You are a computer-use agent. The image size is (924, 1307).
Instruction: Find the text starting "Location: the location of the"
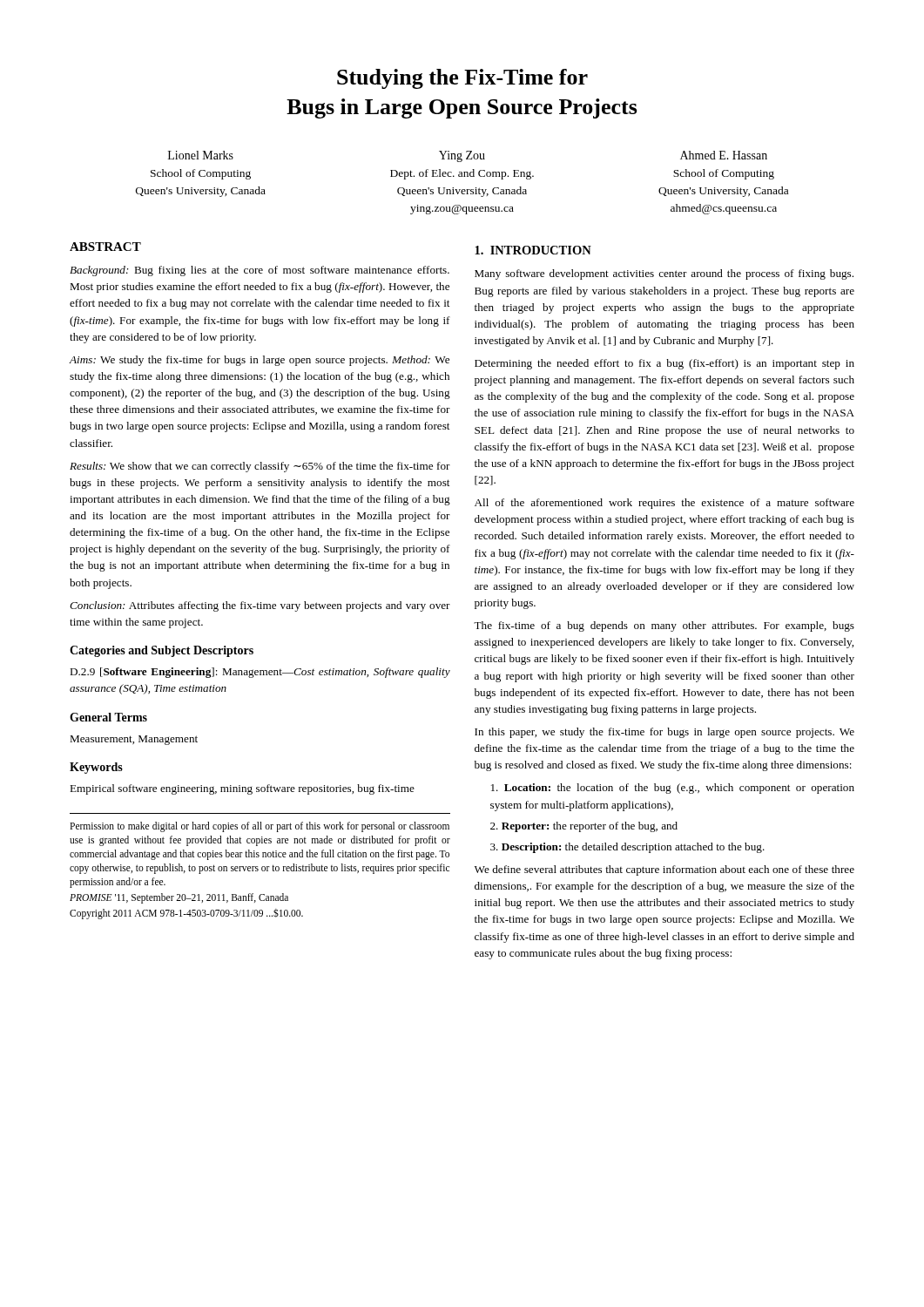(x=672, y=796)
